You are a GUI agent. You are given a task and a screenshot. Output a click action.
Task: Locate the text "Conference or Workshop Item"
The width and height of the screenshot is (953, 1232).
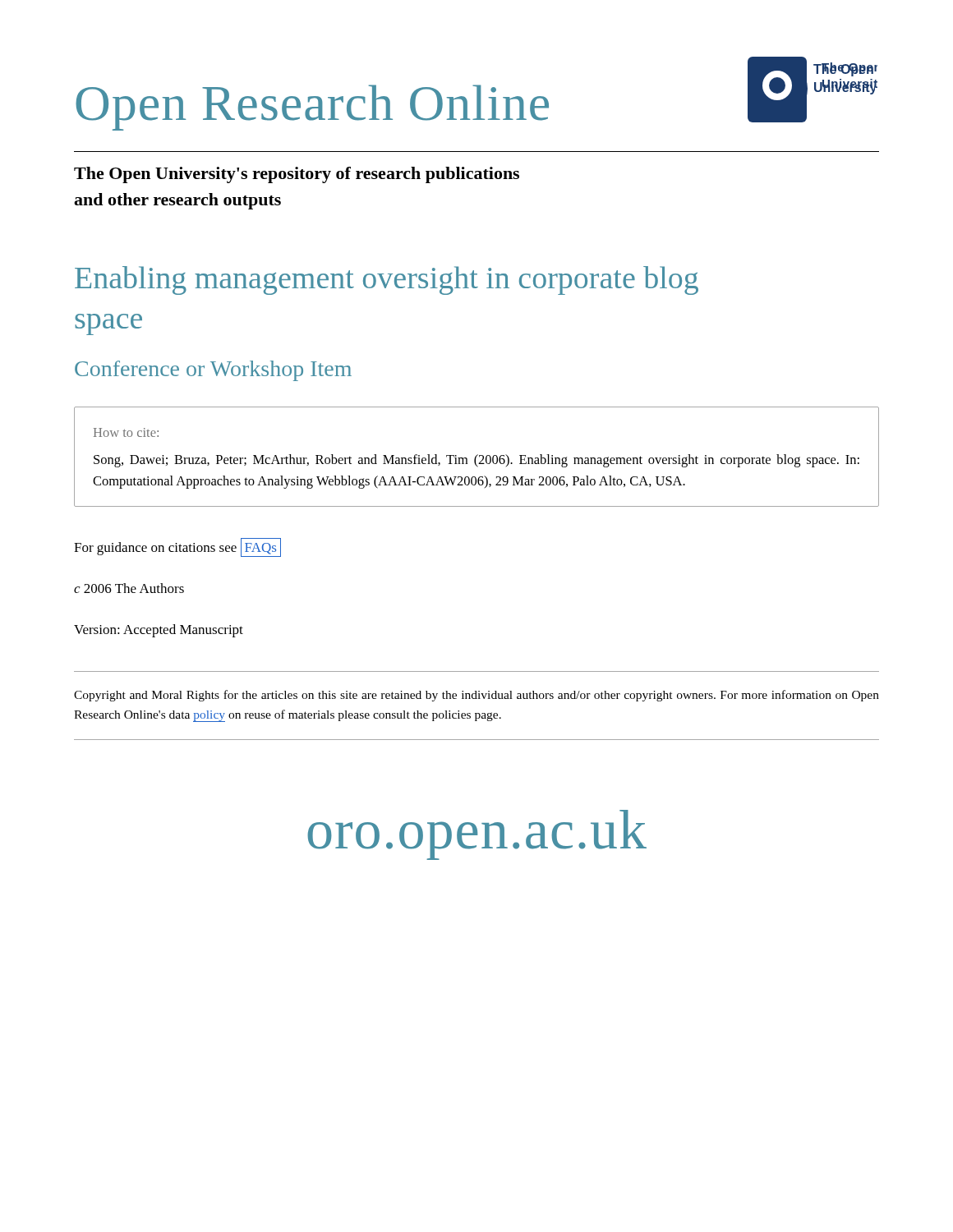pyautogui.click(x=213, y=371)
